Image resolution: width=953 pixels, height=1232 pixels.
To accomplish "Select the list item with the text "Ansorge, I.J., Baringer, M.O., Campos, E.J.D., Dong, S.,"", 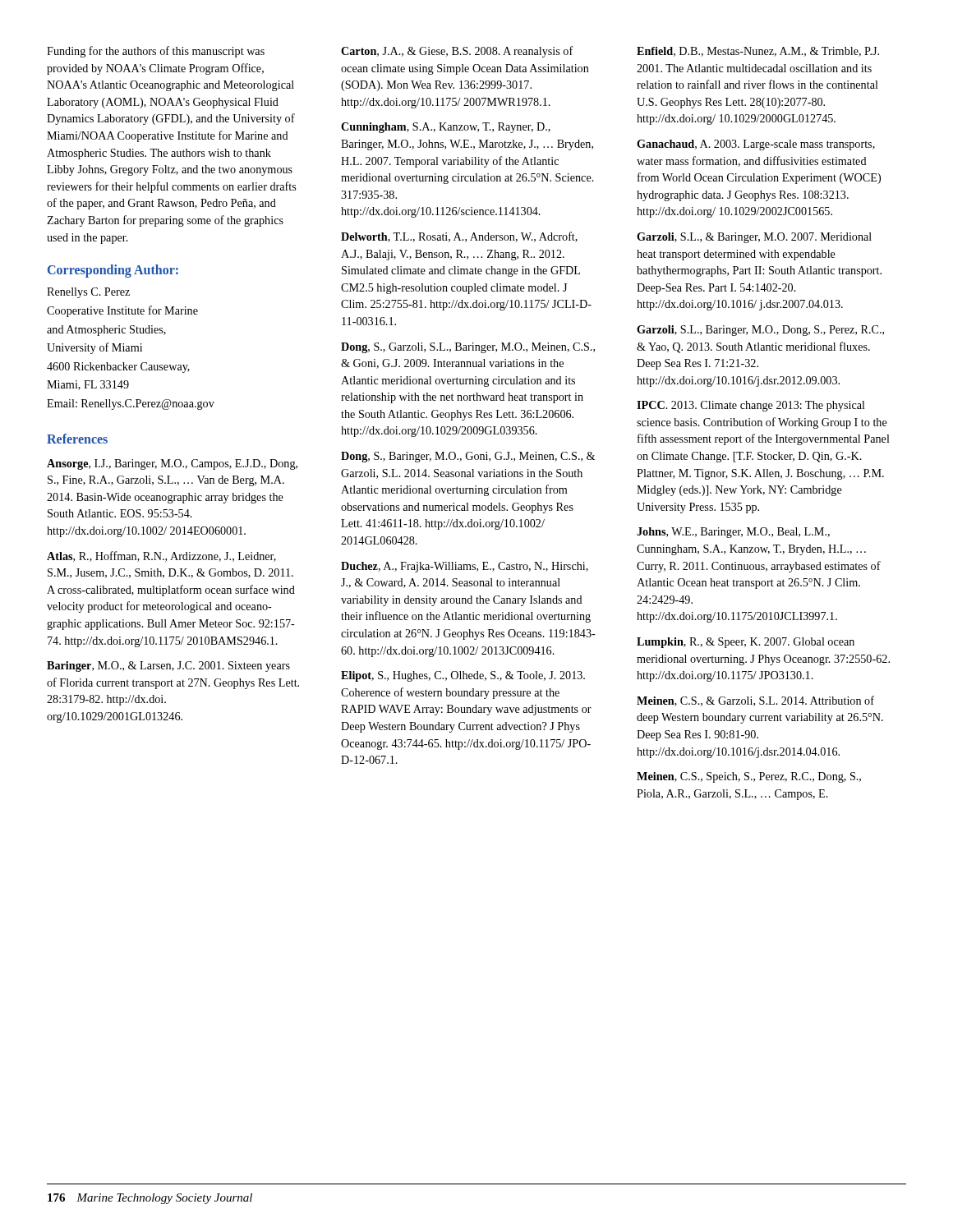I will tap(173, 497).
